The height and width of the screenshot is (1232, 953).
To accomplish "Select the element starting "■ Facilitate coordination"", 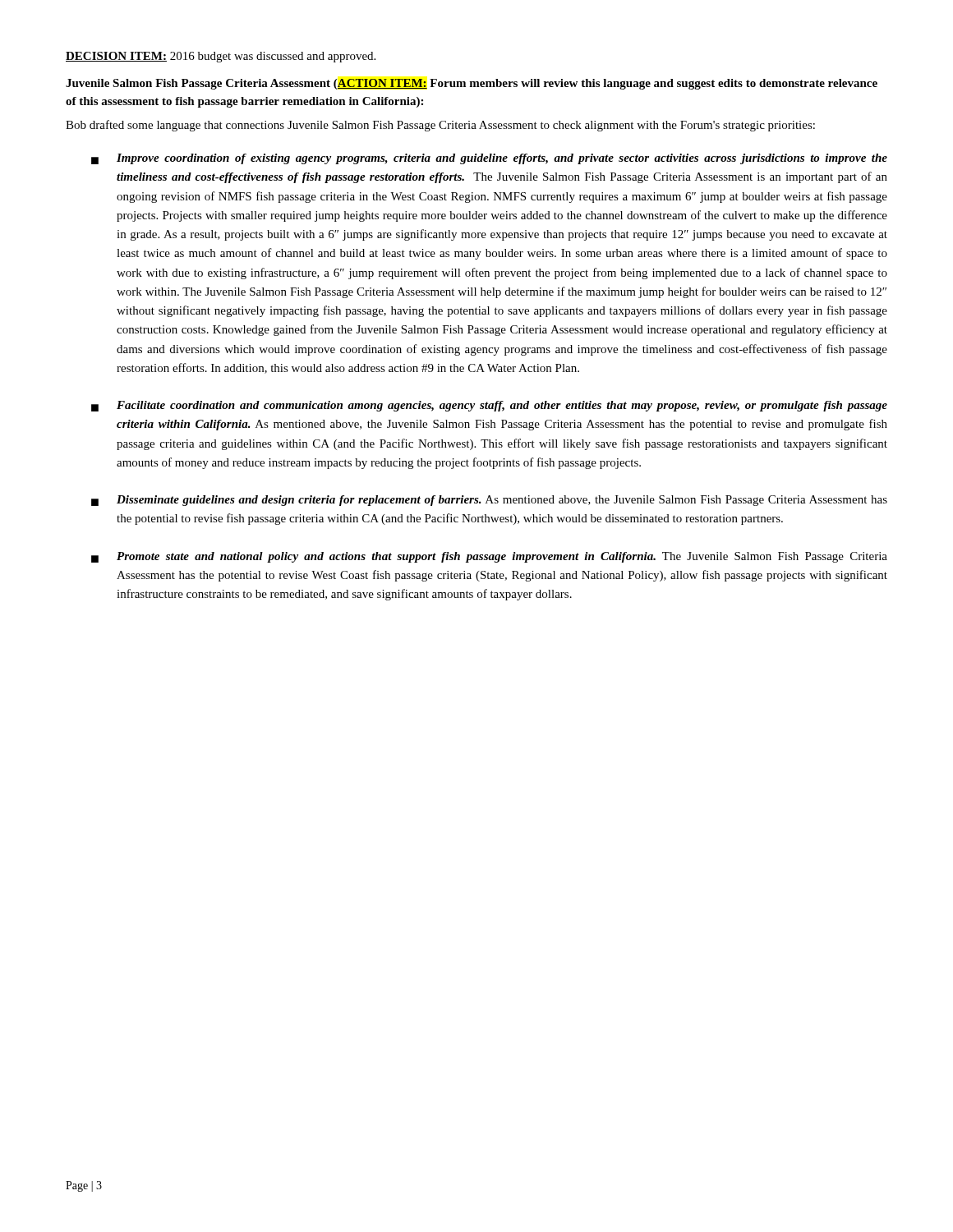I will 489,434.
